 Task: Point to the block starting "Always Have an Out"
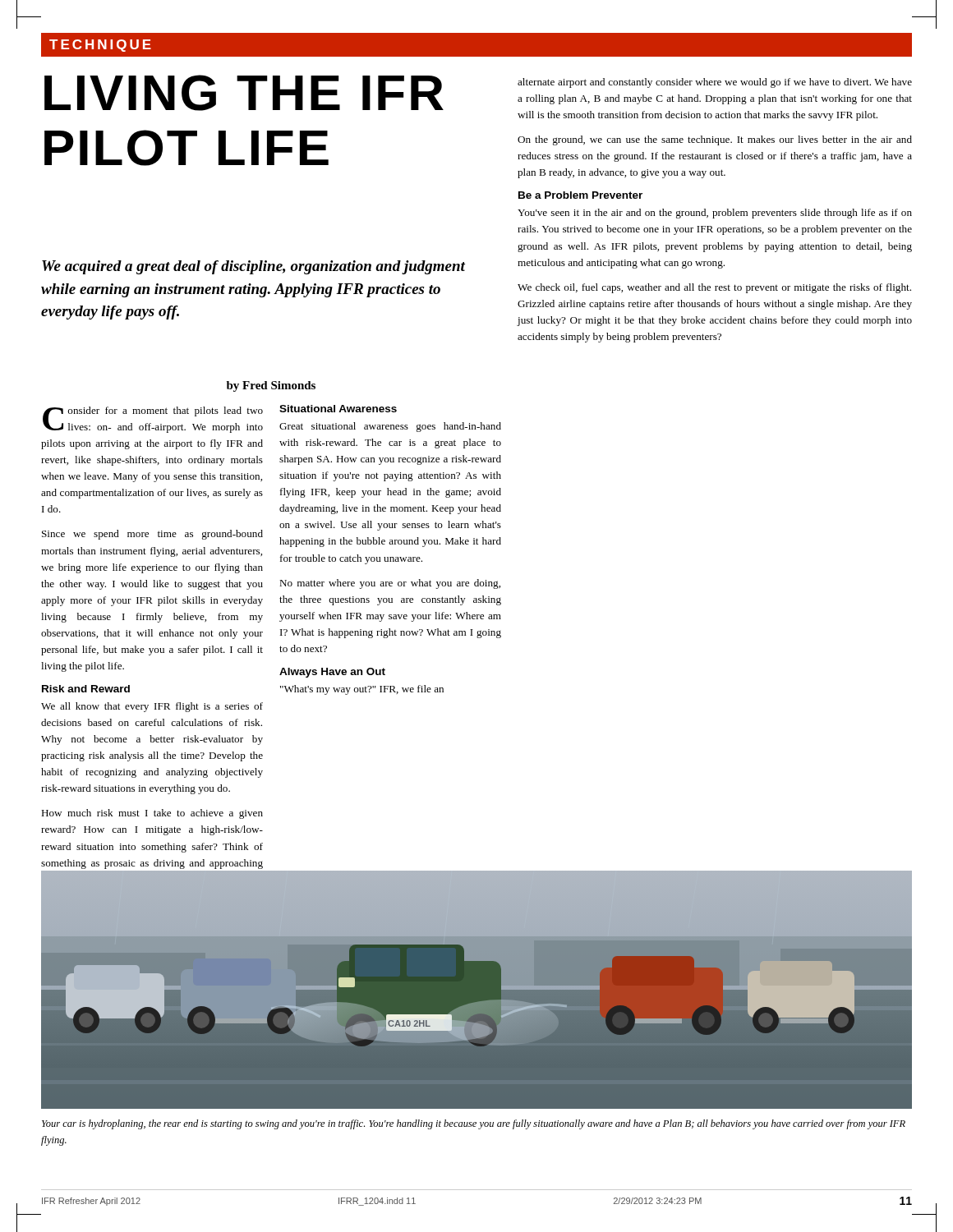click(332, 671)
